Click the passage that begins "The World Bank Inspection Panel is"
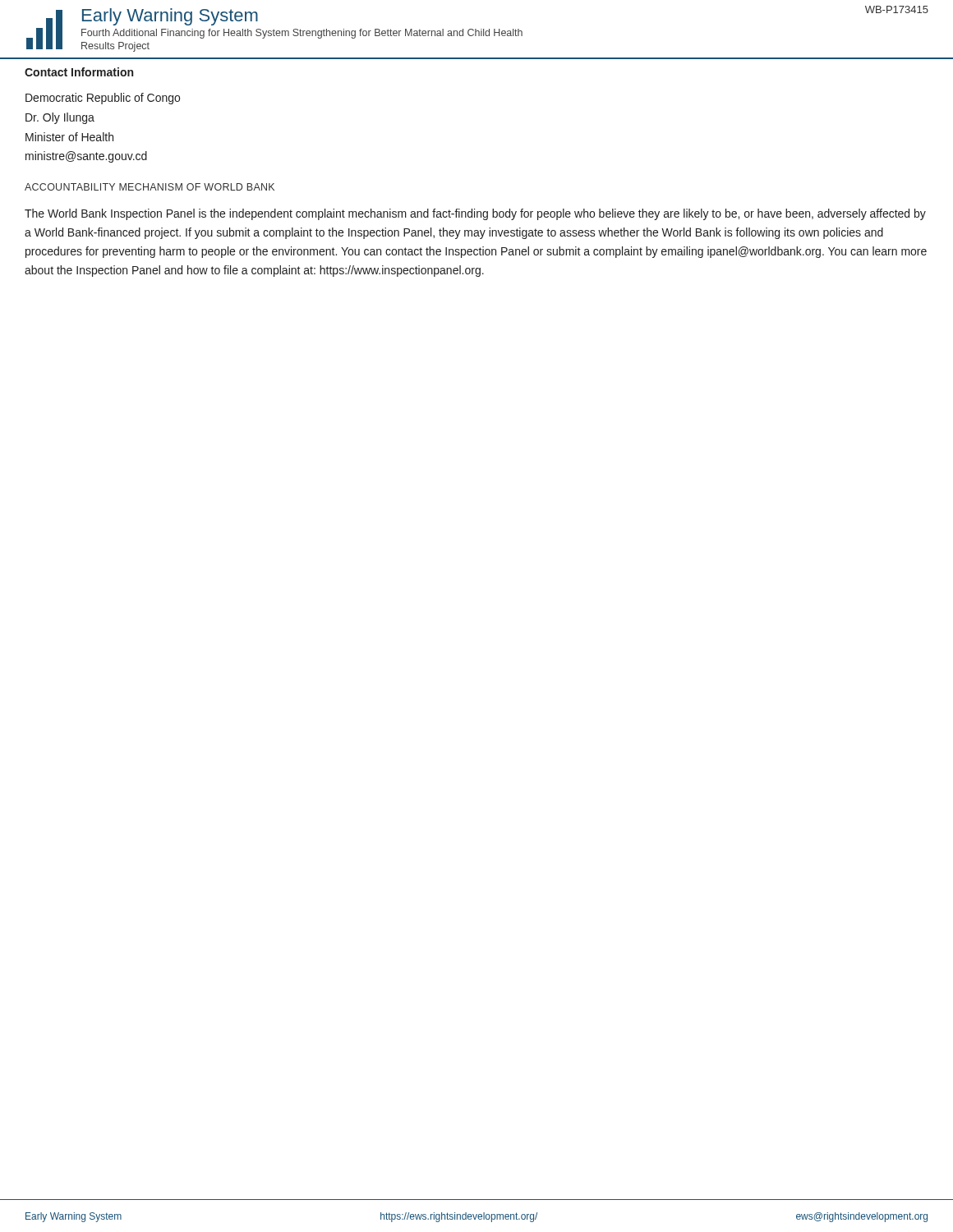953x1232 pixels. click(476, 242)
